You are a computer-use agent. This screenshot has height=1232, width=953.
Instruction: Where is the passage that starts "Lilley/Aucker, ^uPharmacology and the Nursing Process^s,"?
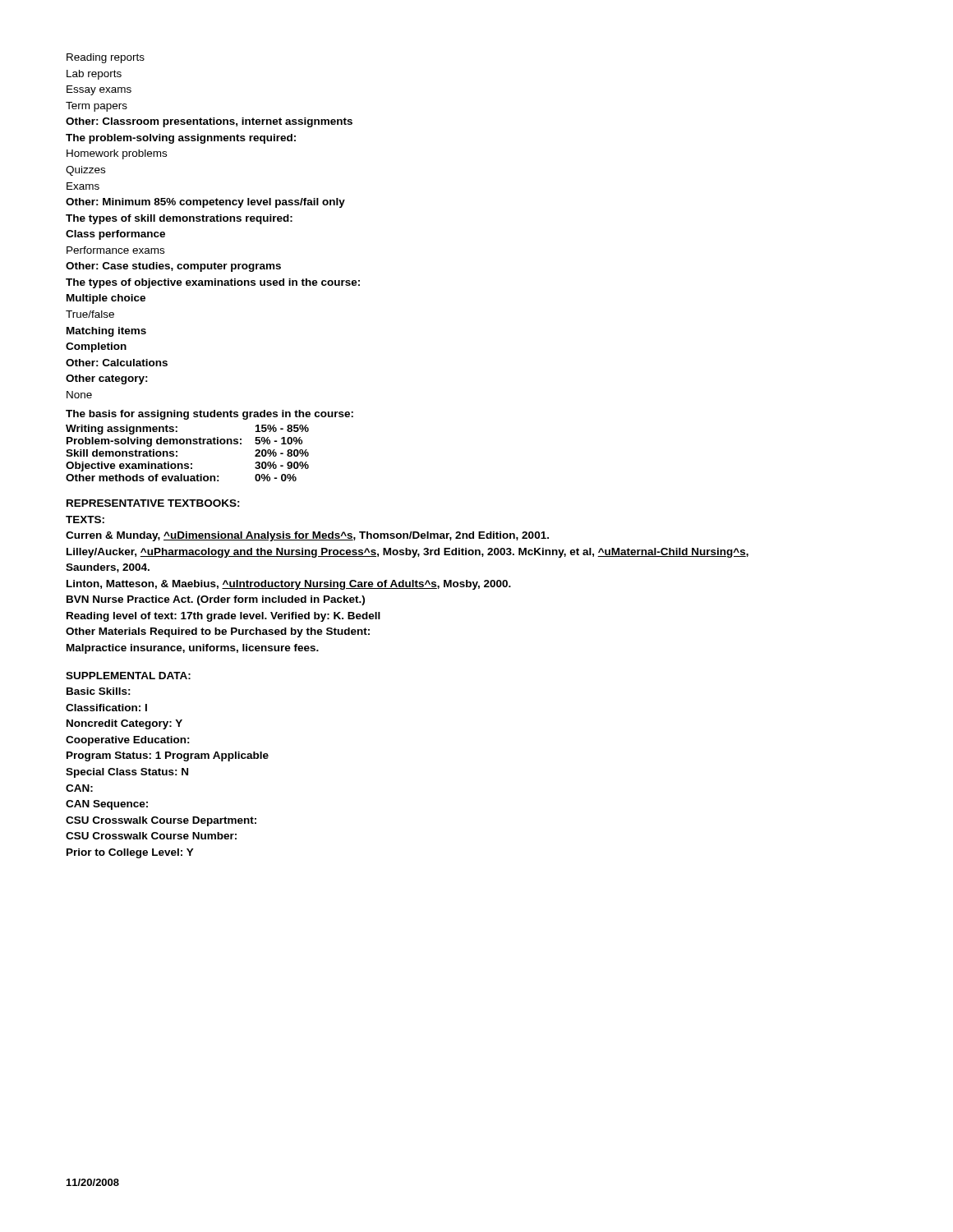pos(435,560)
